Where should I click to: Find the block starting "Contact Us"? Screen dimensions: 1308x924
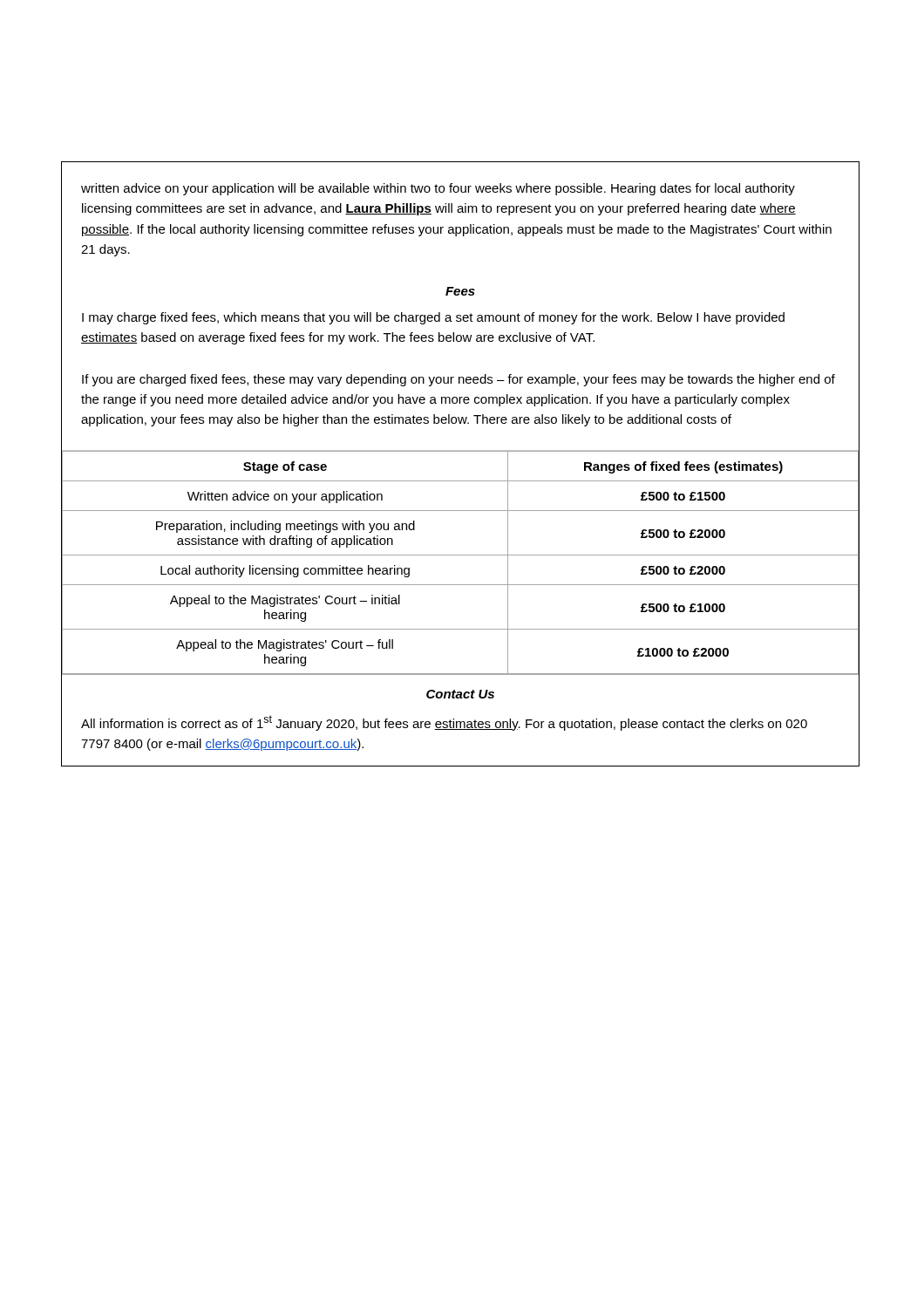[460, 694]
